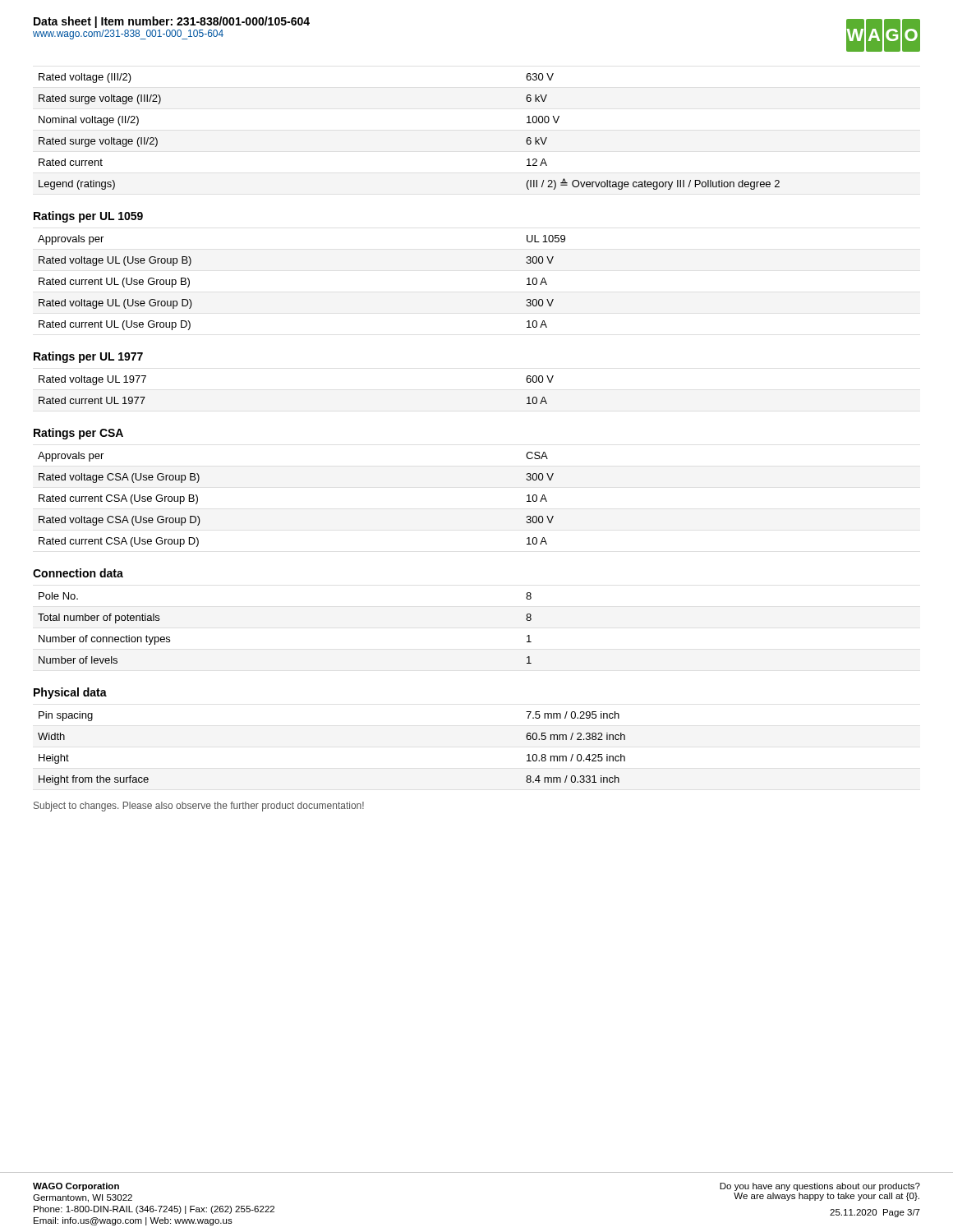
Task: Point to the passage starting "Physical data"
Action: click(x=70, y=692)
